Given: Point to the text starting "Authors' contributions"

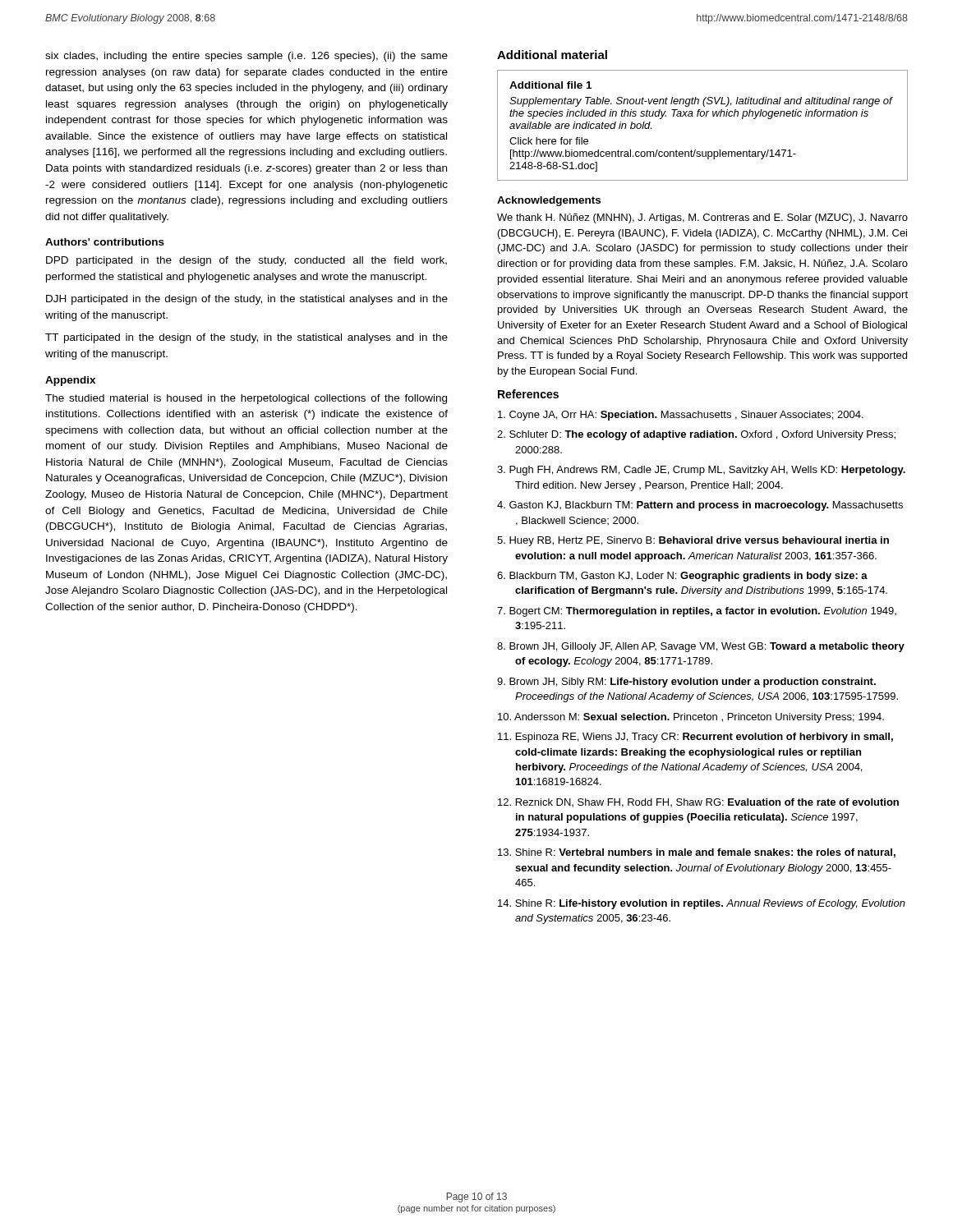Looking at the screenshot, I should 105,242.
